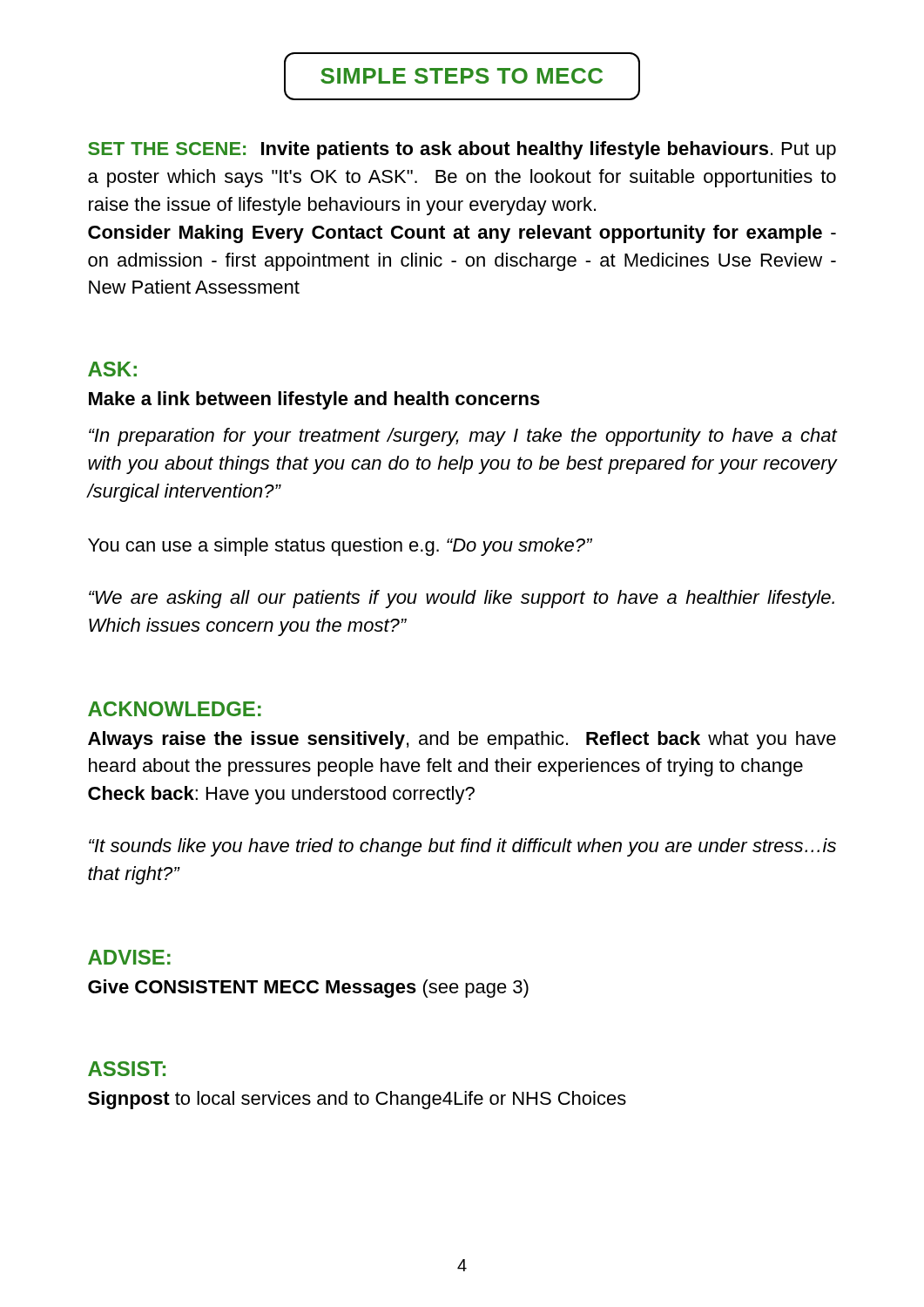
Task: Select the text block containing "“It sounds like you have"
Action: pyautogui.click(x=462, y=860)
